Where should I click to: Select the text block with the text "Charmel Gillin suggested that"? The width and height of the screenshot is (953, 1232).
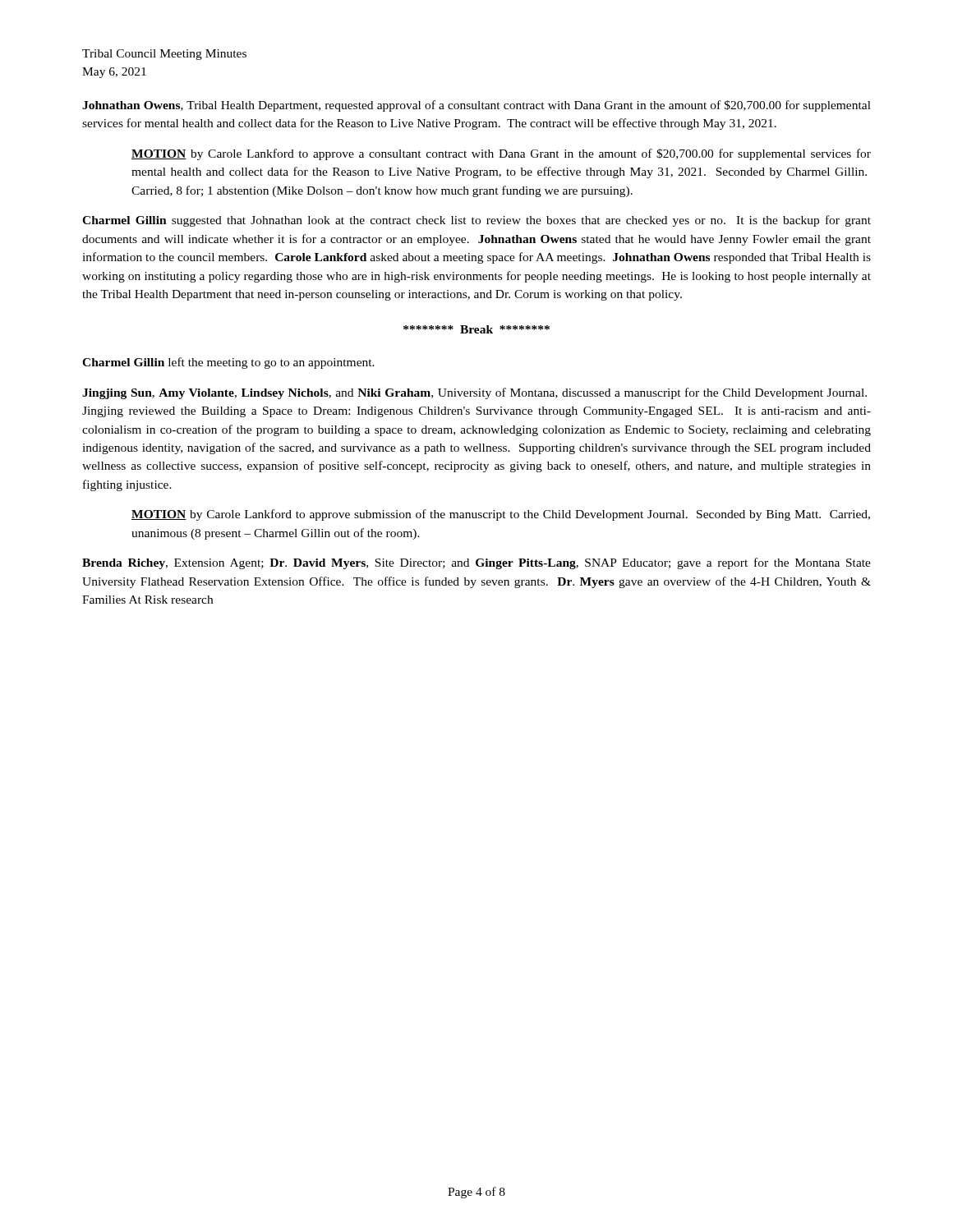pos(476,257)
